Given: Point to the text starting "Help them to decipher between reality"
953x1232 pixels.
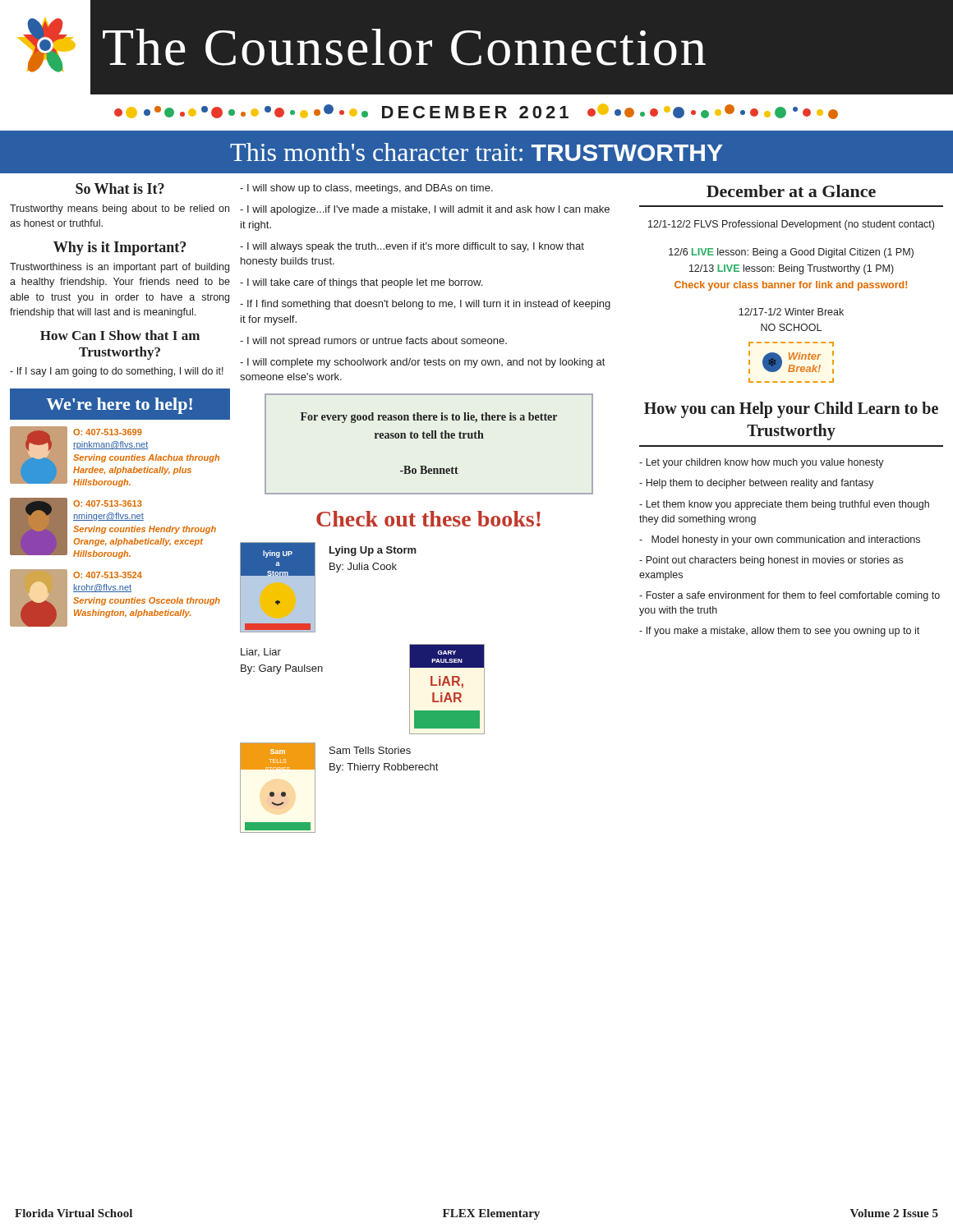Looking at the screenshot, I should click(756, 483).
